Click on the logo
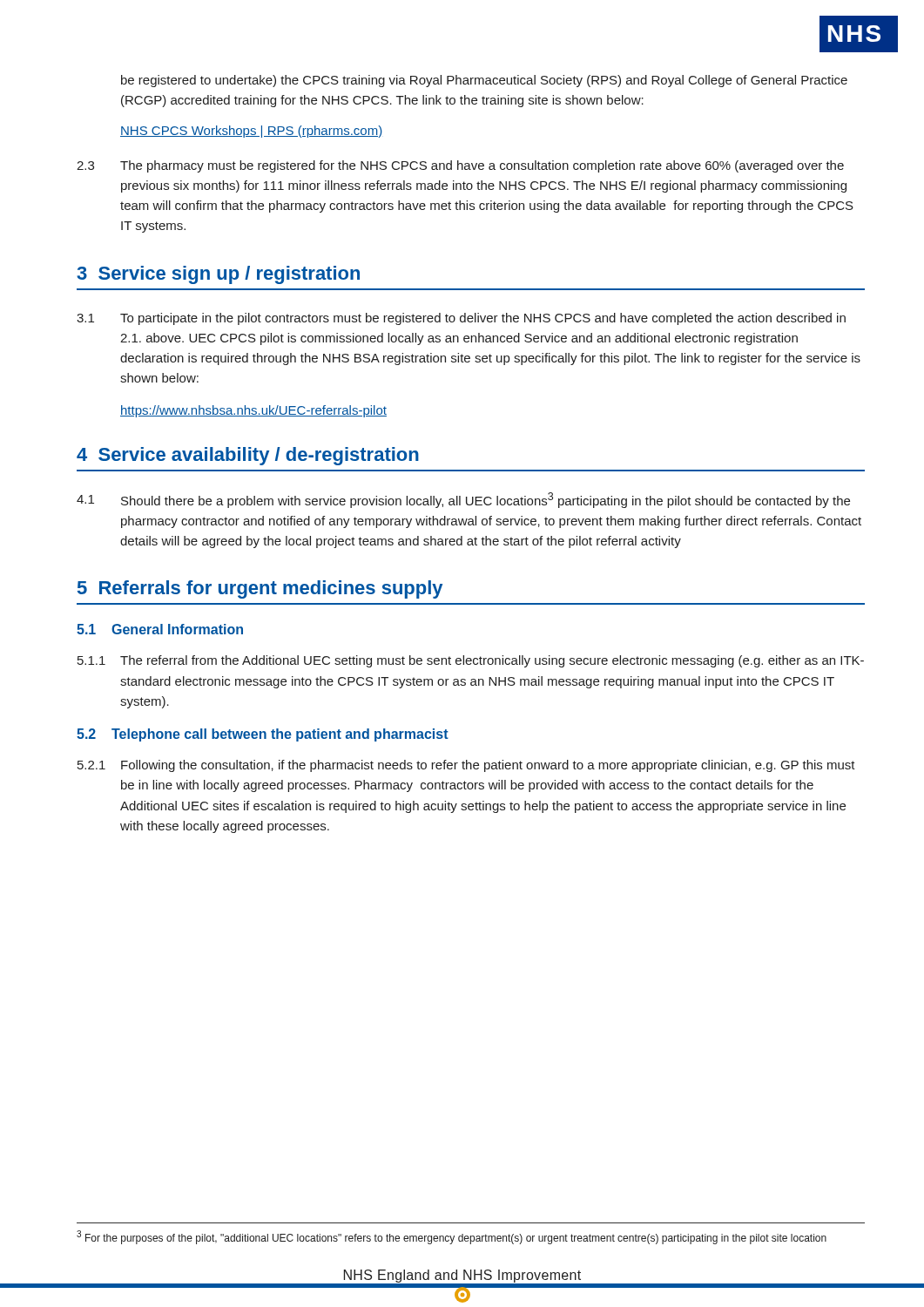 pos(859,34)
